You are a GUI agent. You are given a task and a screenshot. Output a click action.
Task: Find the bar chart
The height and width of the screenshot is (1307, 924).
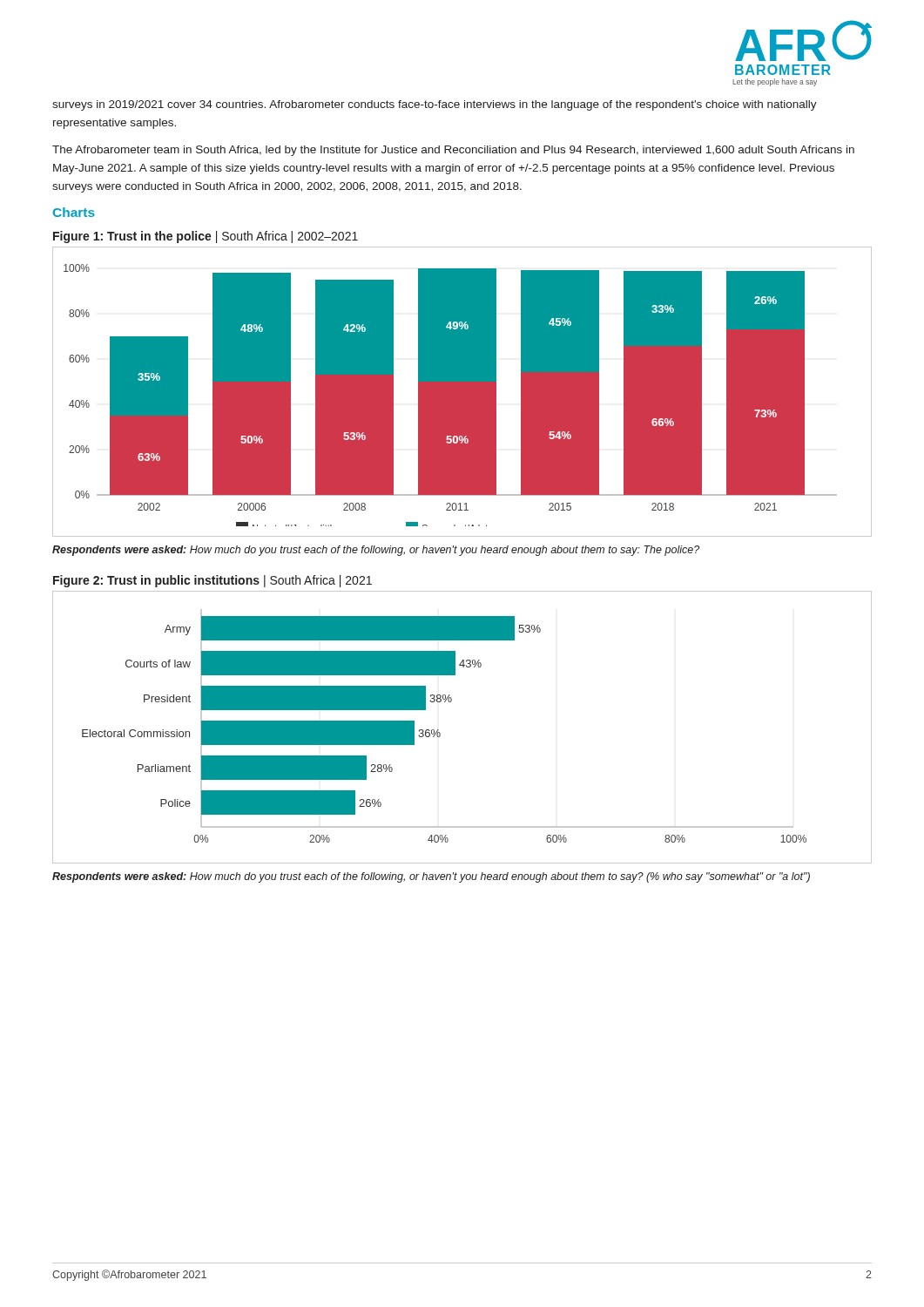coord(462,727)
